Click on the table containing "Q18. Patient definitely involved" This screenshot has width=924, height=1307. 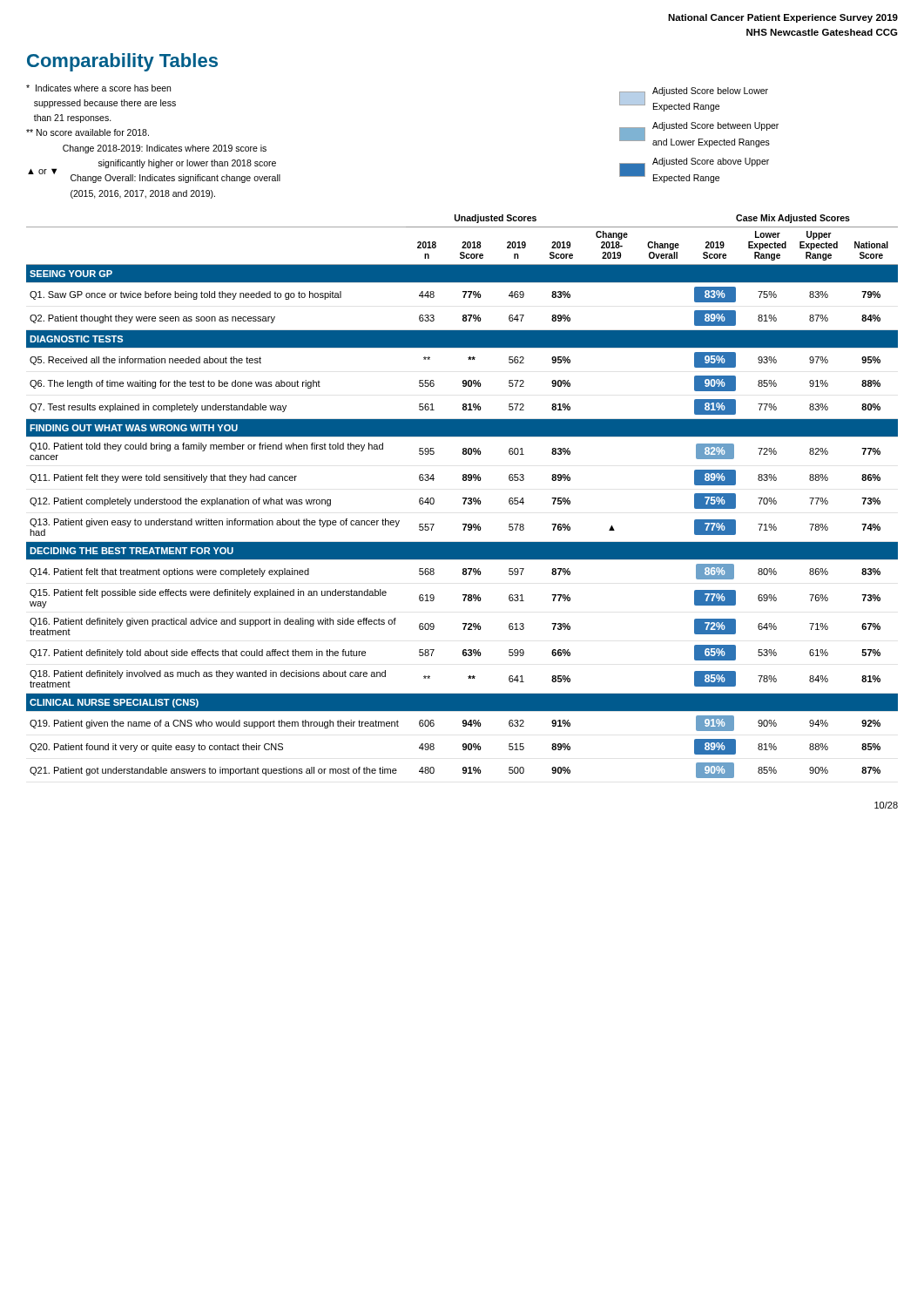pos(462,496)
